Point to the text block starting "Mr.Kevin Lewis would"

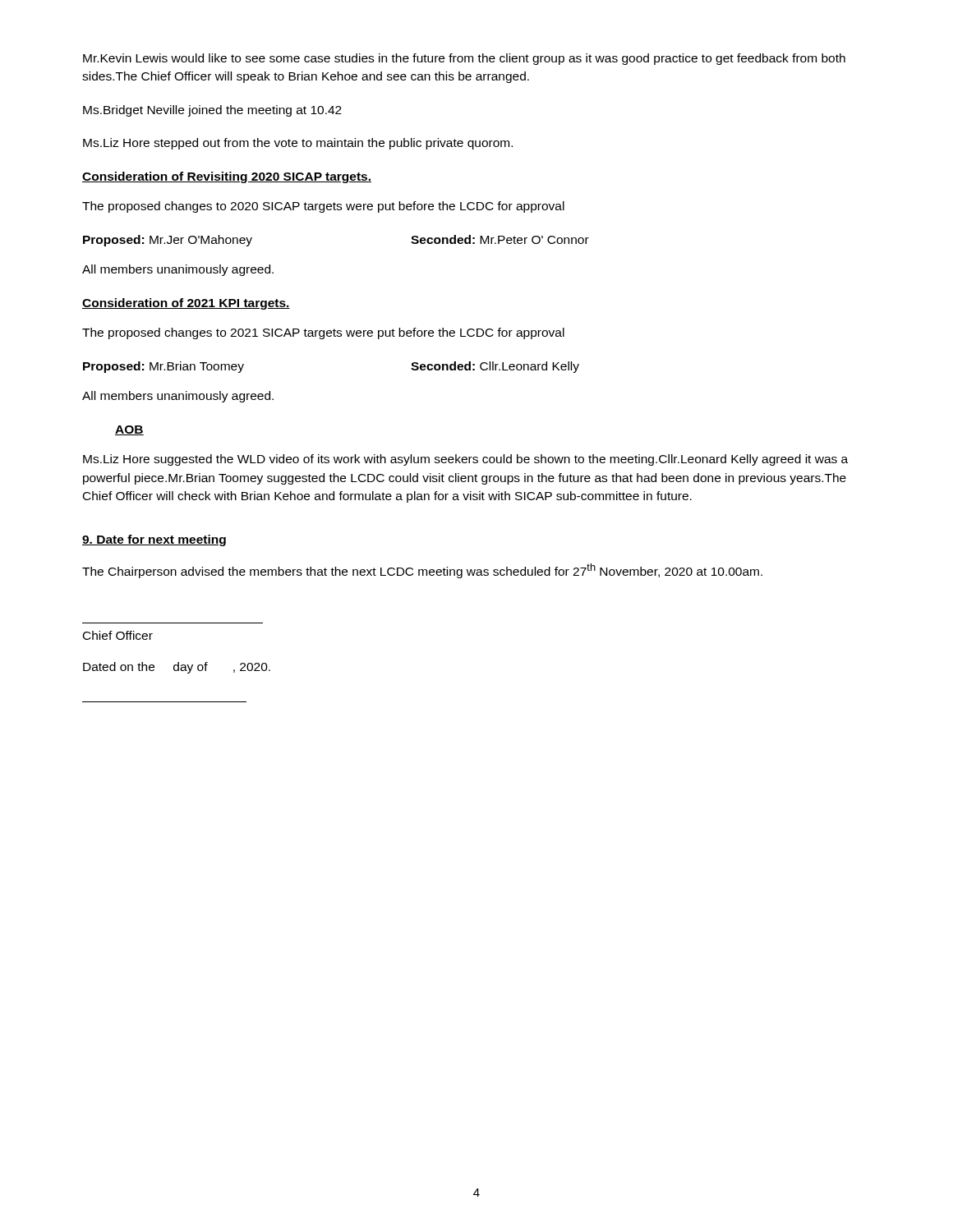coord(464,67)
